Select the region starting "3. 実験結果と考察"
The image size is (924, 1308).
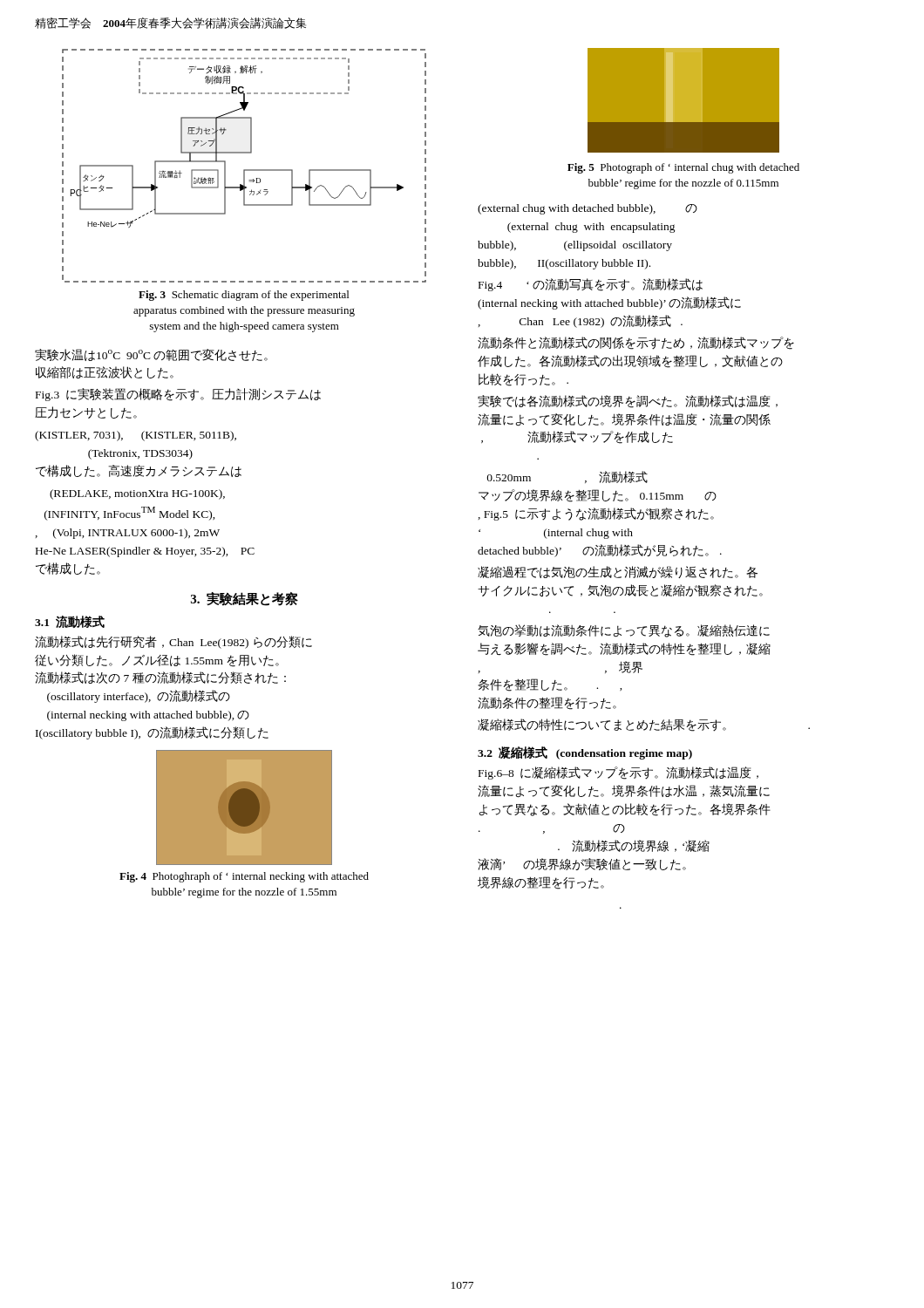click(244, 599)
